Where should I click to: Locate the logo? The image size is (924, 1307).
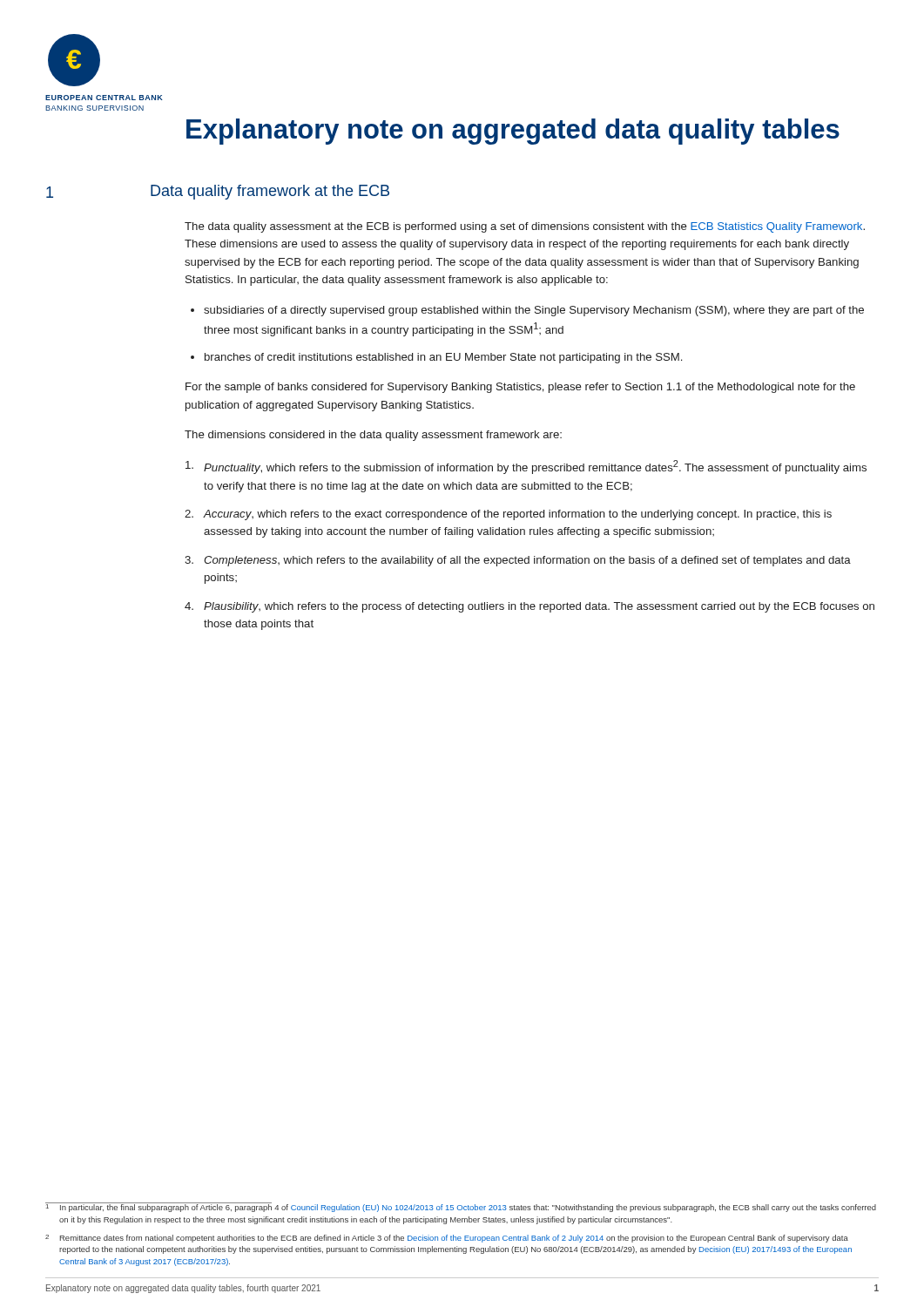click(x=115, y=72)
